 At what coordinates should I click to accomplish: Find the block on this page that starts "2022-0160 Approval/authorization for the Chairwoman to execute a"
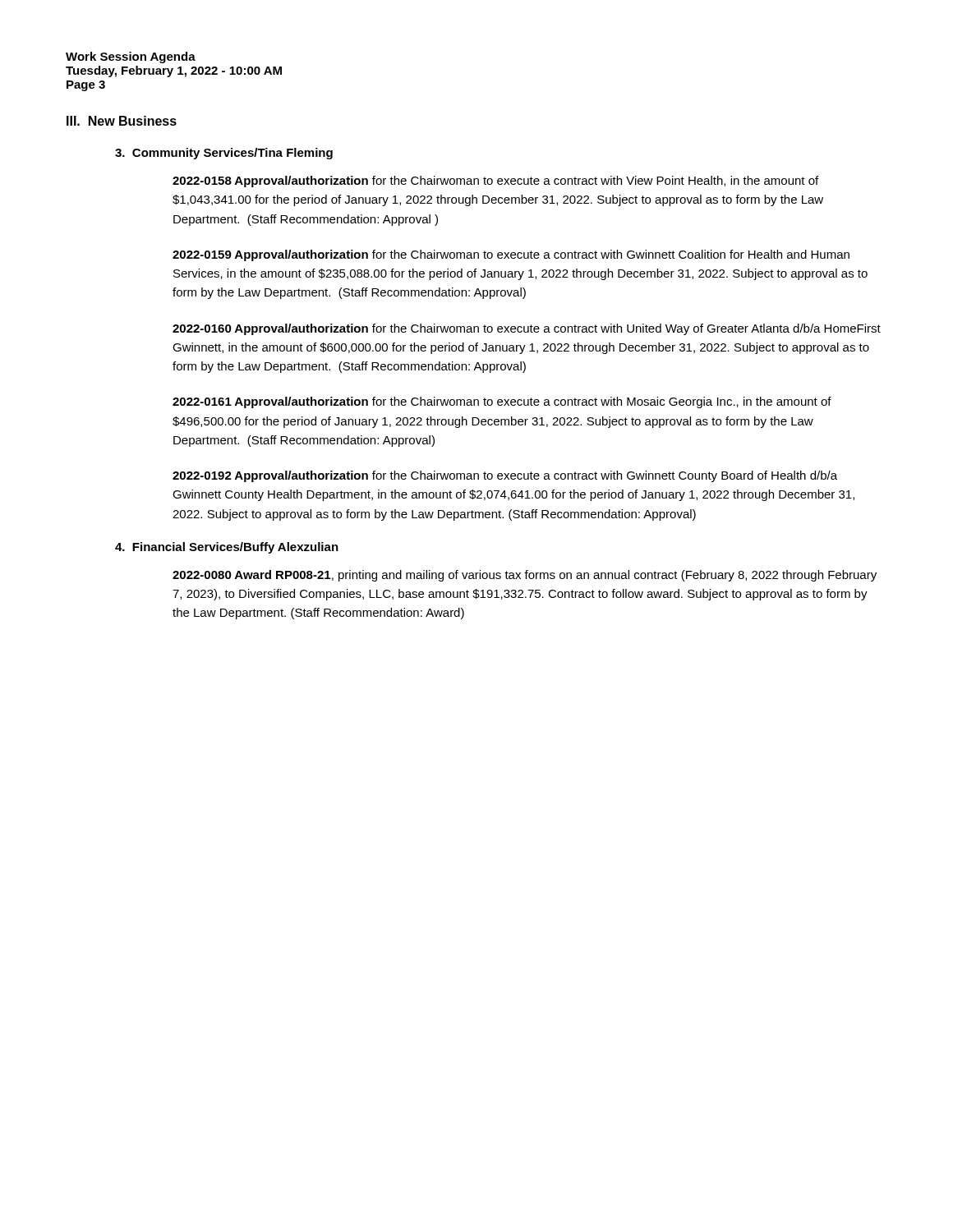(526, 347)
